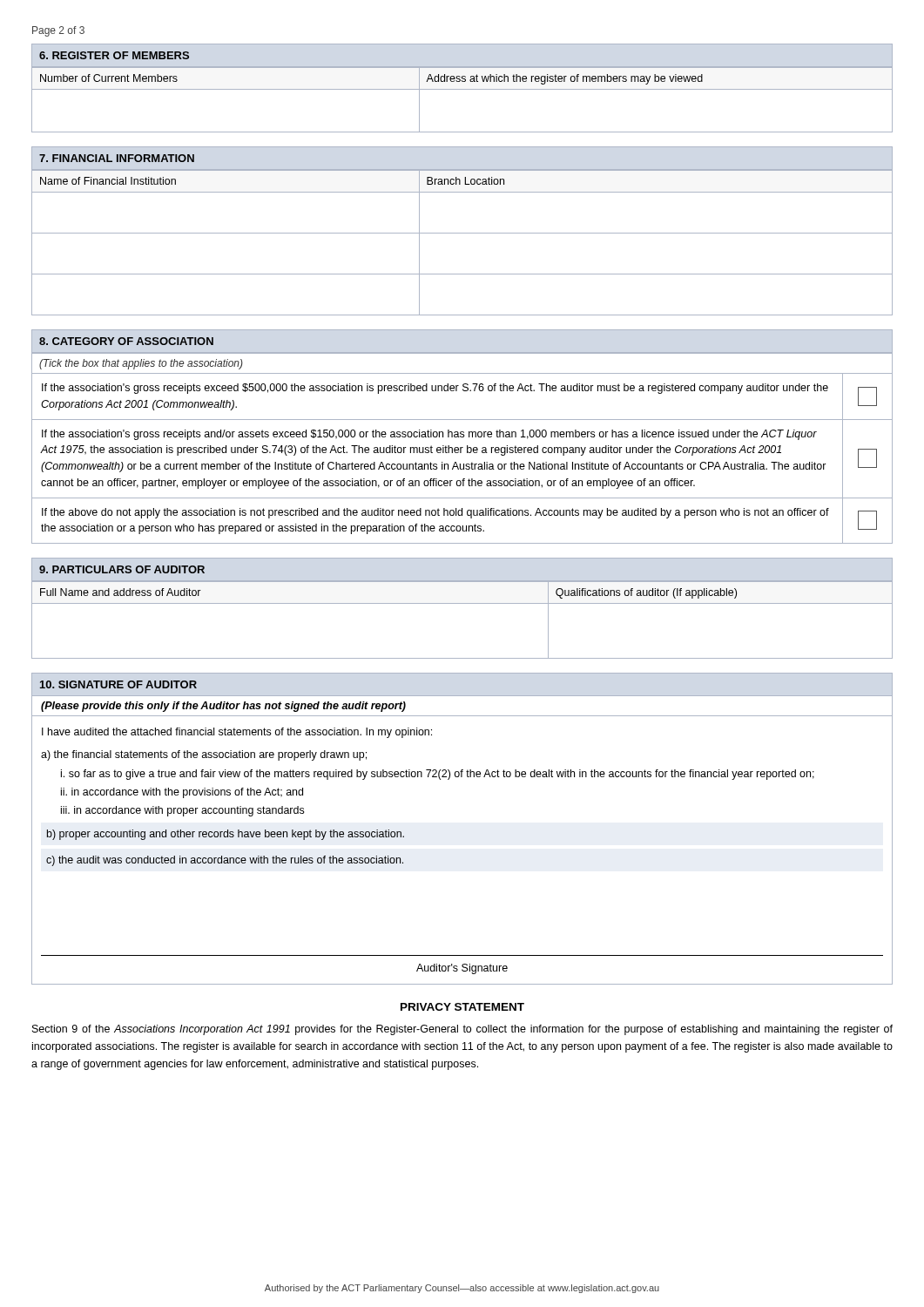Find the table that mentions "If the association's gross"
Screen dimensions: 1307x924
click(462, 458)
